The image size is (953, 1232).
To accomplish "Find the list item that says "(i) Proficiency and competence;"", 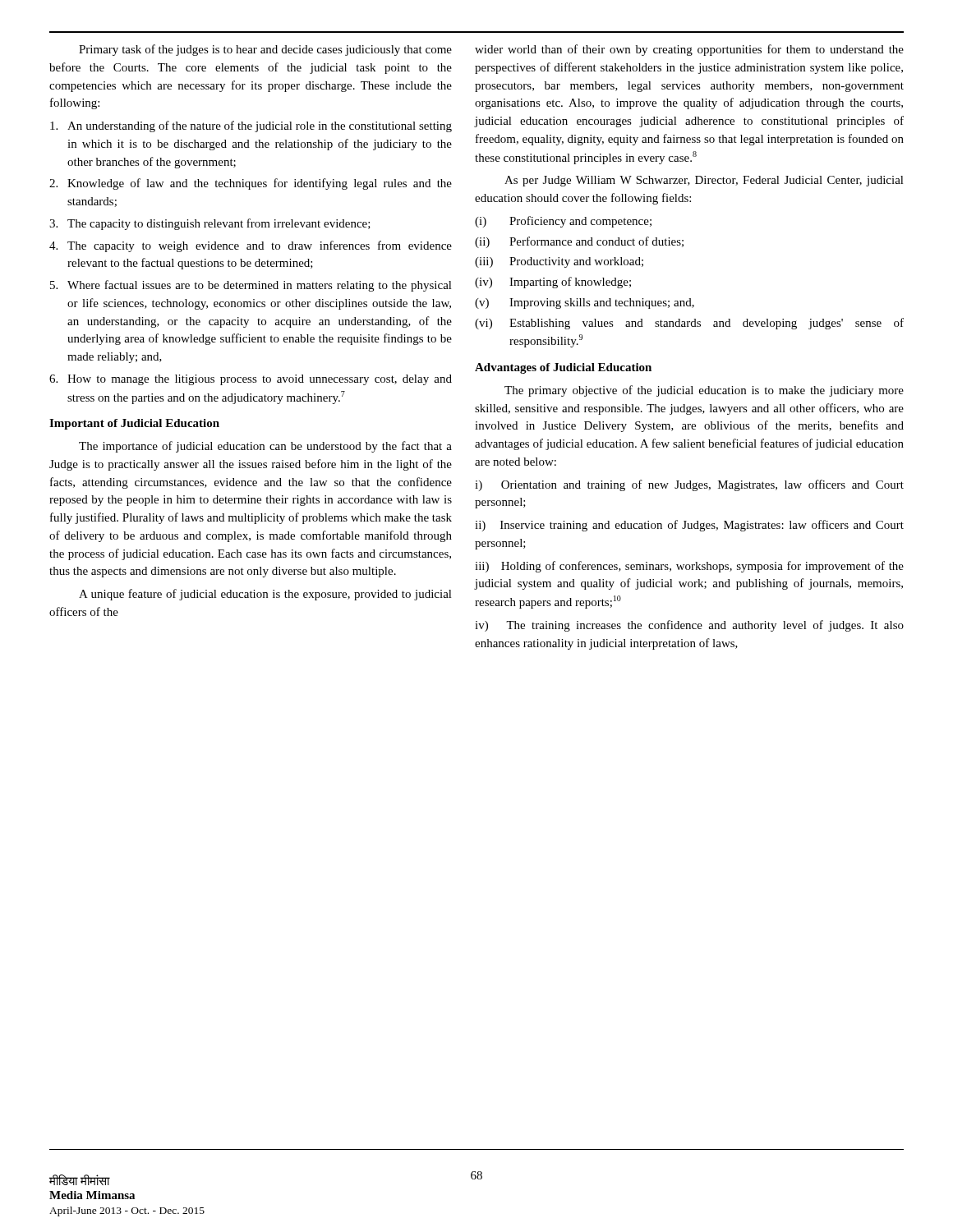I will point(563,222).
